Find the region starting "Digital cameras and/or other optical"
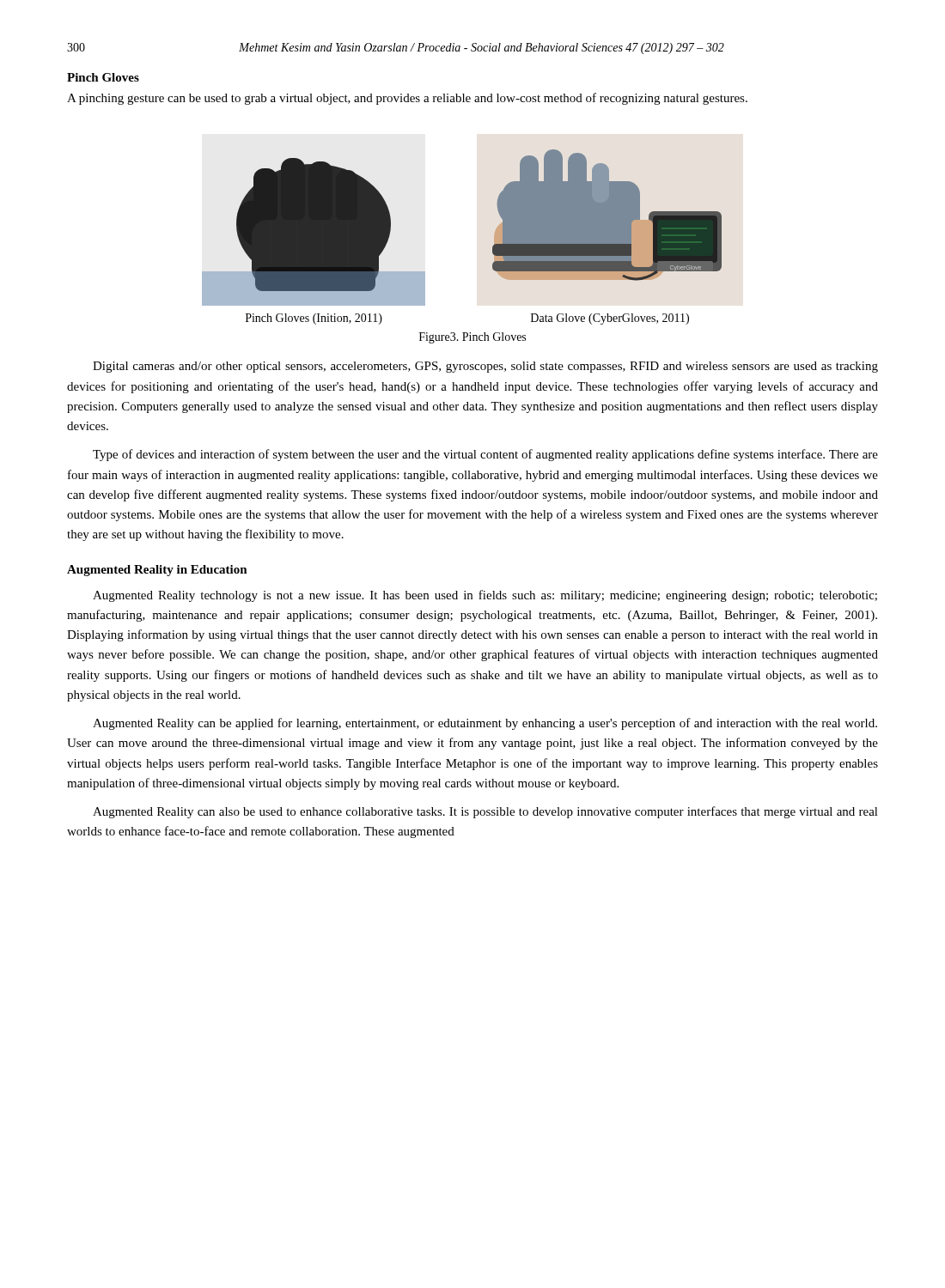Viewport: 945px width, 1288px height. (472, 396)
